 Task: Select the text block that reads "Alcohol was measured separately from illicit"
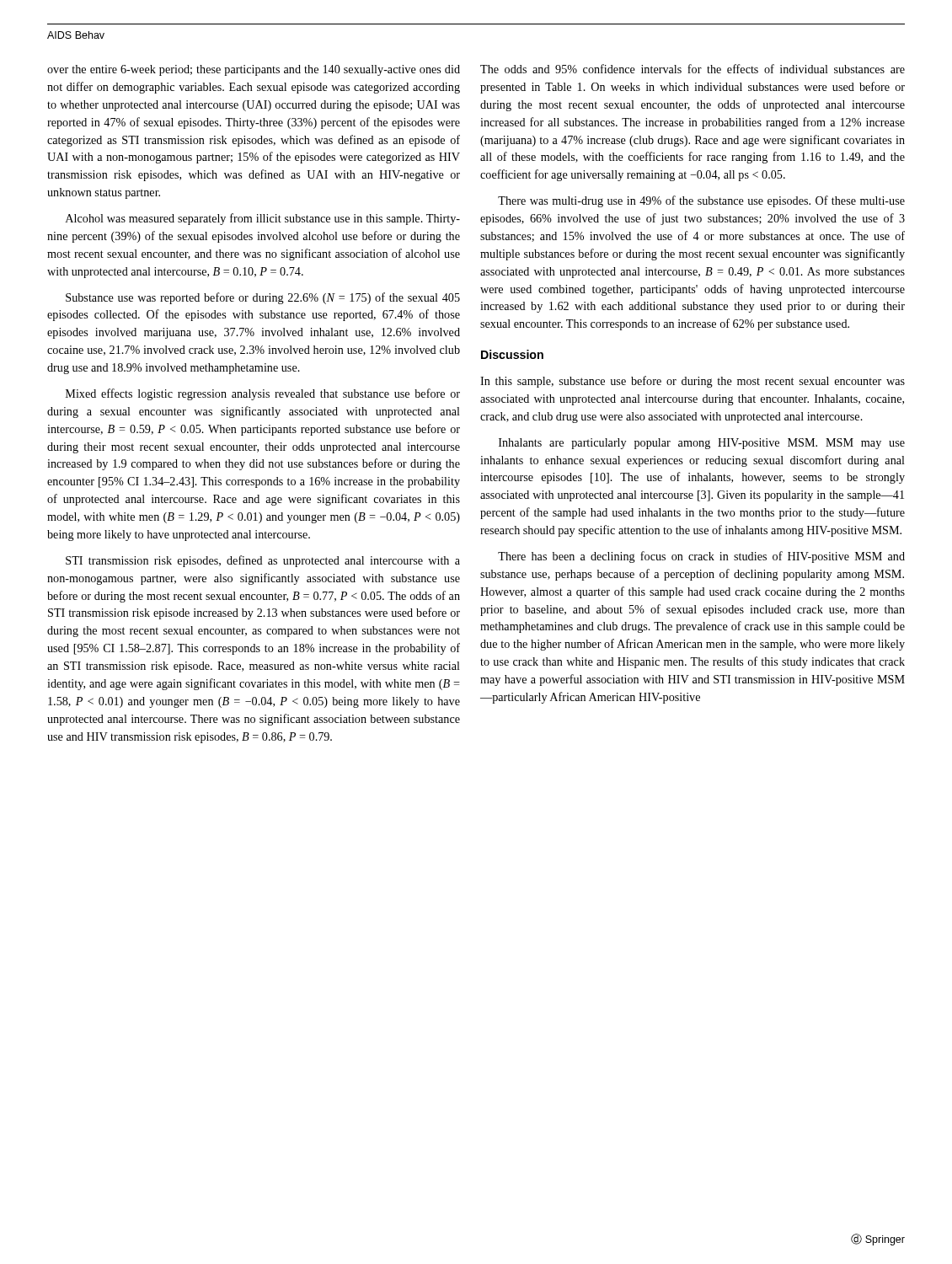point(254,245)
